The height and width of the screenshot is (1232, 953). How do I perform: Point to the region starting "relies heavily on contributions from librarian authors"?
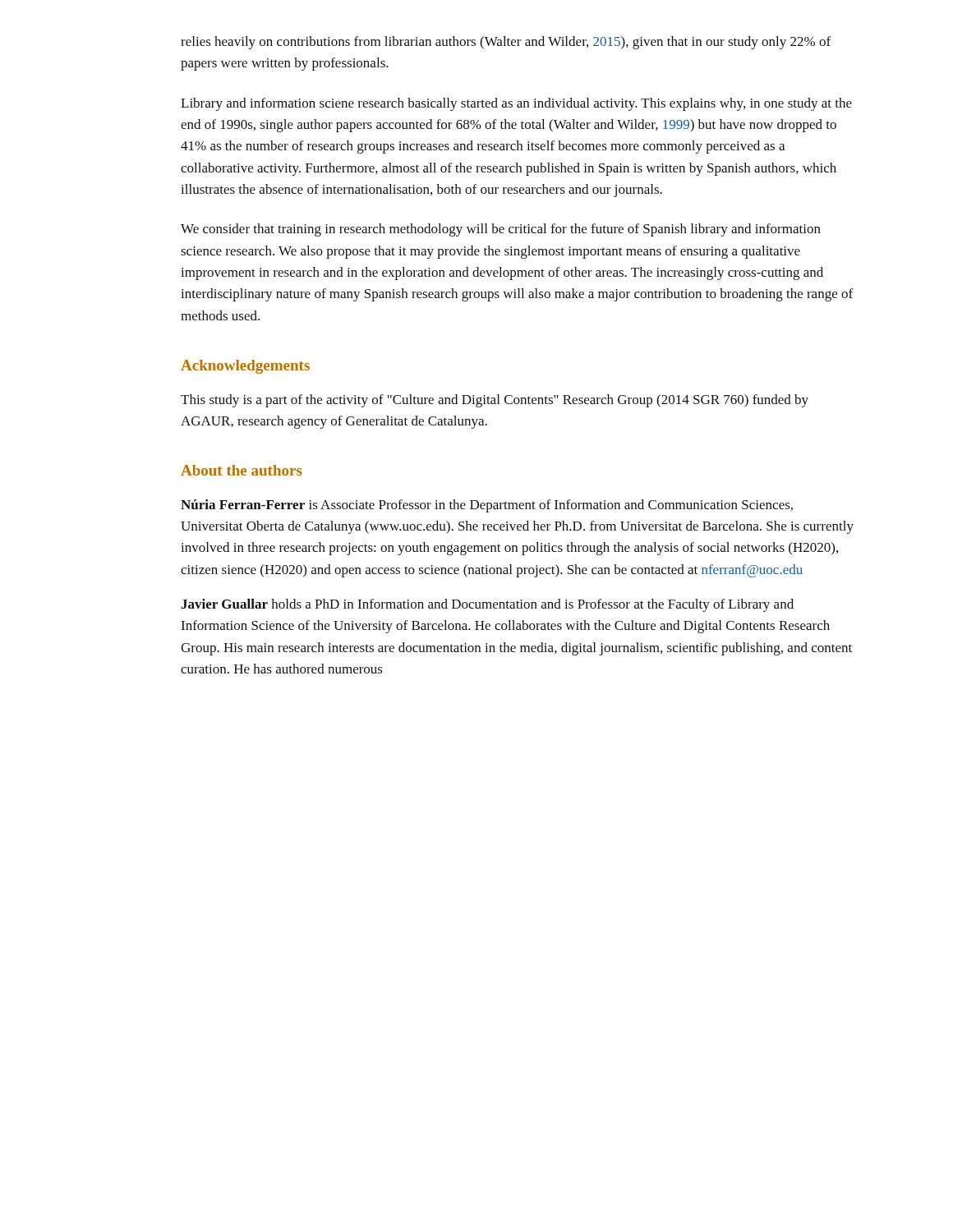[506, 52]
